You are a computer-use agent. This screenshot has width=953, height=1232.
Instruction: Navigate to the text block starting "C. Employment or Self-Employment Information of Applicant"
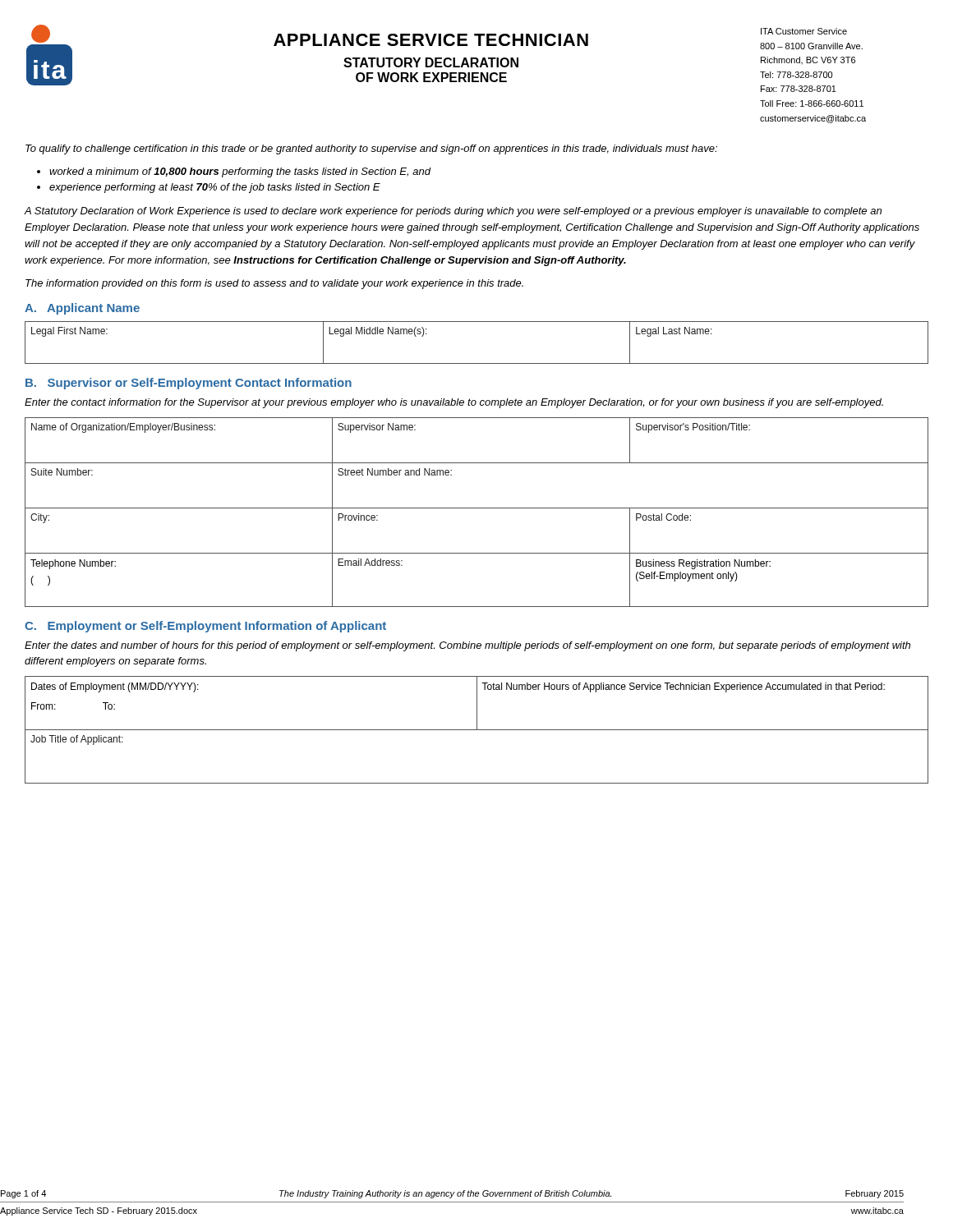pyautogui.click(x=206, y=625)
